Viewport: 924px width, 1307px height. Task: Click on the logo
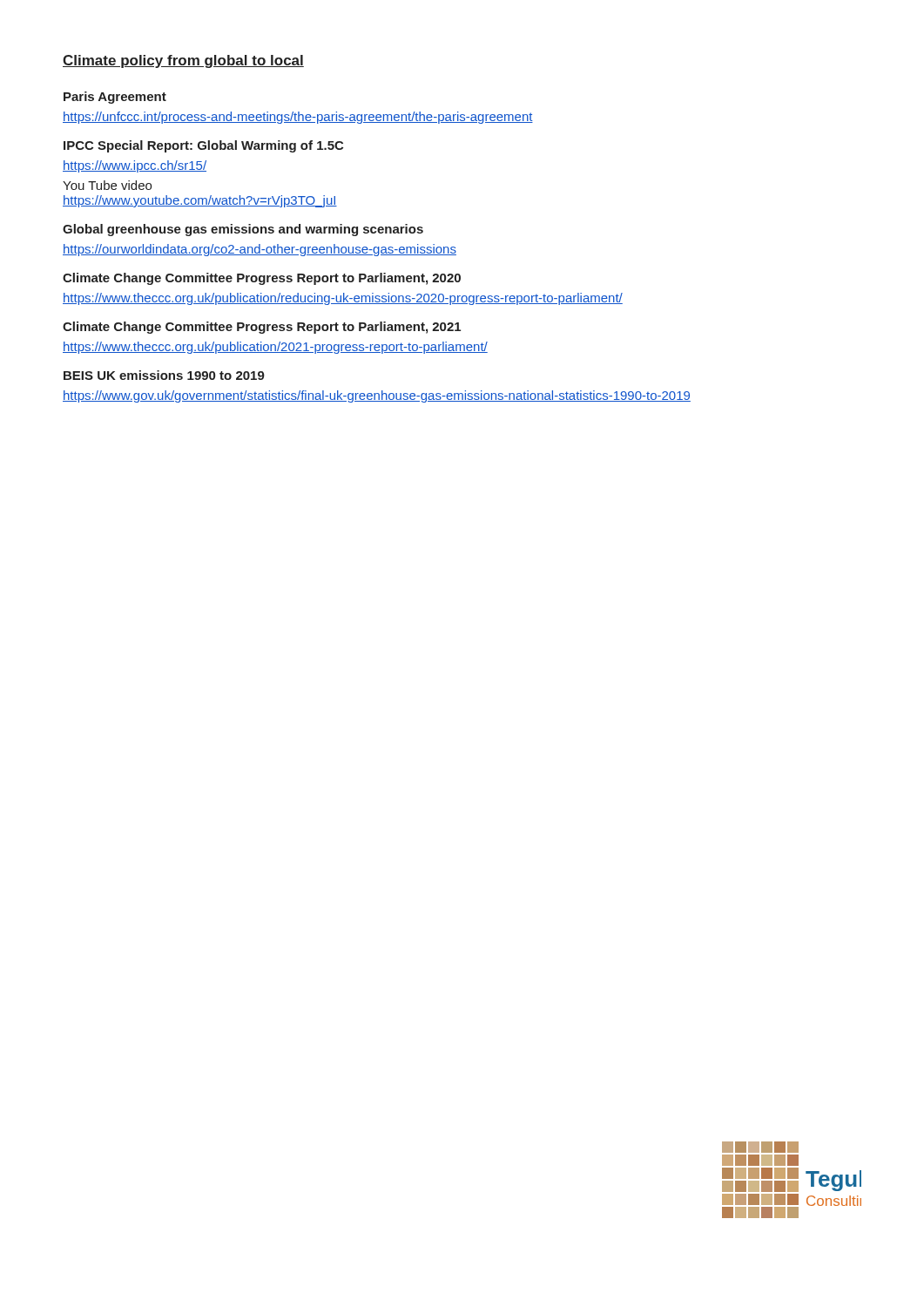[x=792, y=1189]
